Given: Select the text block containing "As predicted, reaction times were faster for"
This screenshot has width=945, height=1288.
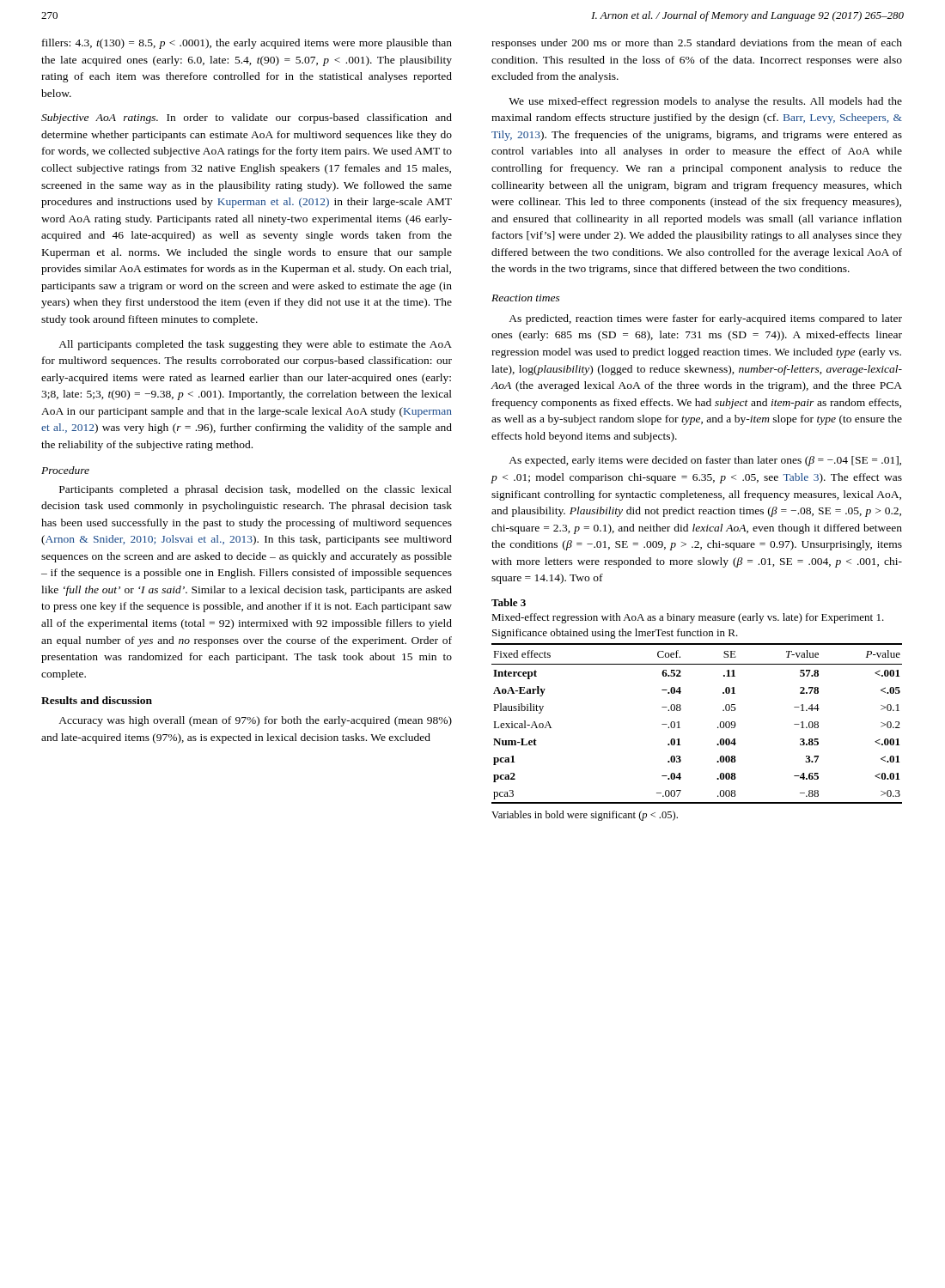Looking at the screenshot, I should click(x=697, y=377).
